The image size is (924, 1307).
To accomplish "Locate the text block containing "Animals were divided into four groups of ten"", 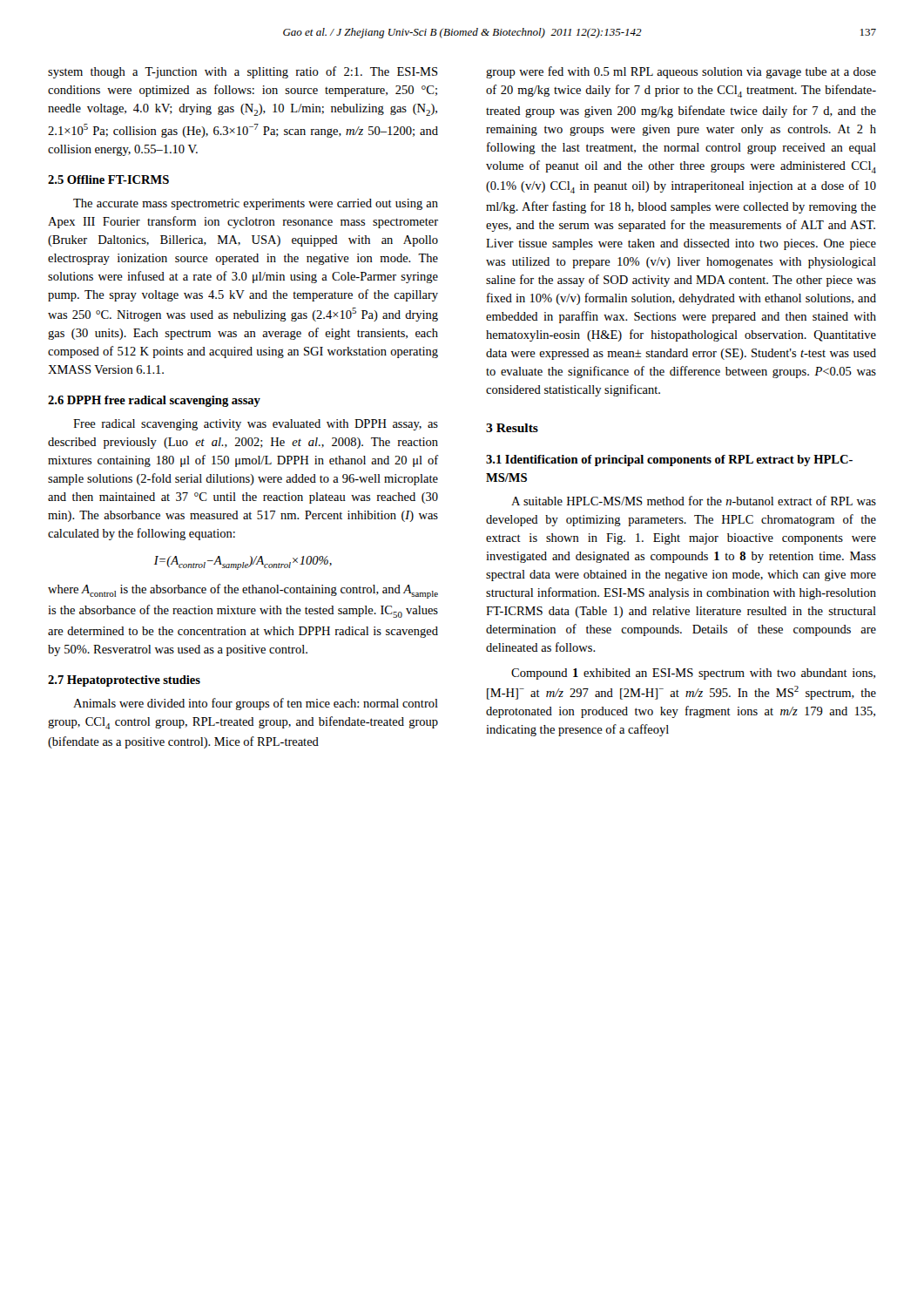I will pyautogui.click(x=243, y=723).
